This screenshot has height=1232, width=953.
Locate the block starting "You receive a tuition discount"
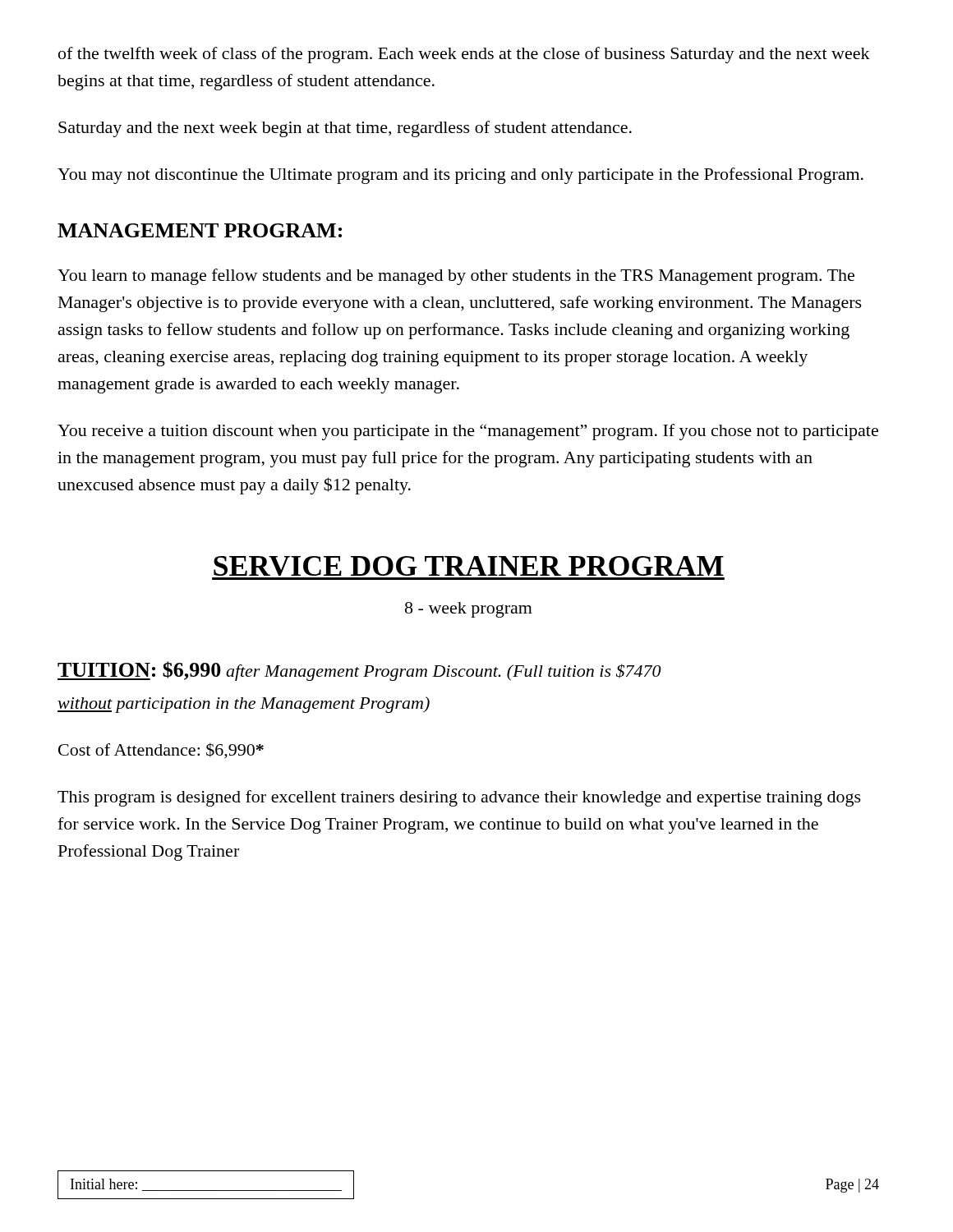click(468, 457)
